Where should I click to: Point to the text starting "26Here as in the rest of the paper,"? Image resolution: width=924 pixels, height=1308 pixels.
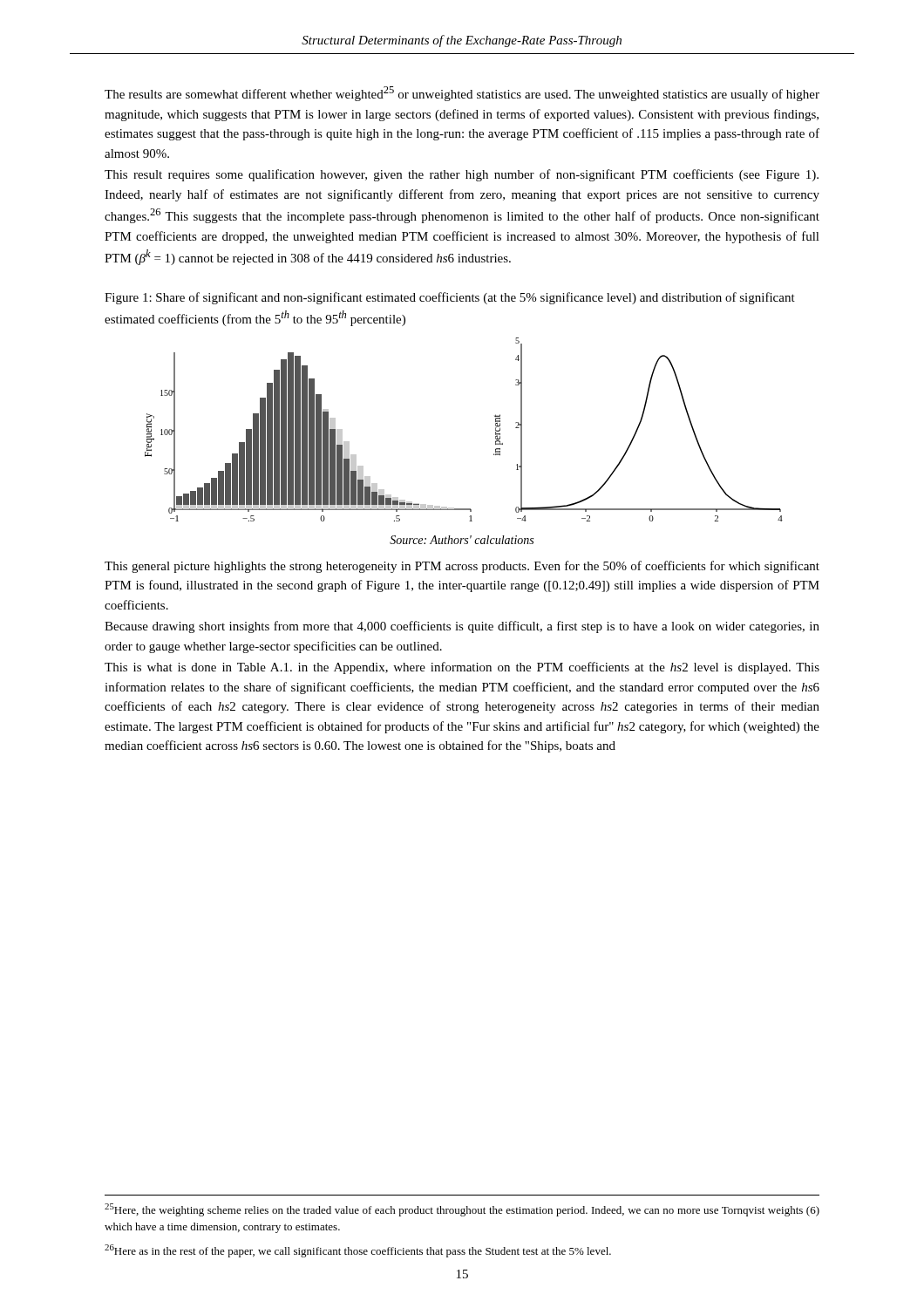358,1250
